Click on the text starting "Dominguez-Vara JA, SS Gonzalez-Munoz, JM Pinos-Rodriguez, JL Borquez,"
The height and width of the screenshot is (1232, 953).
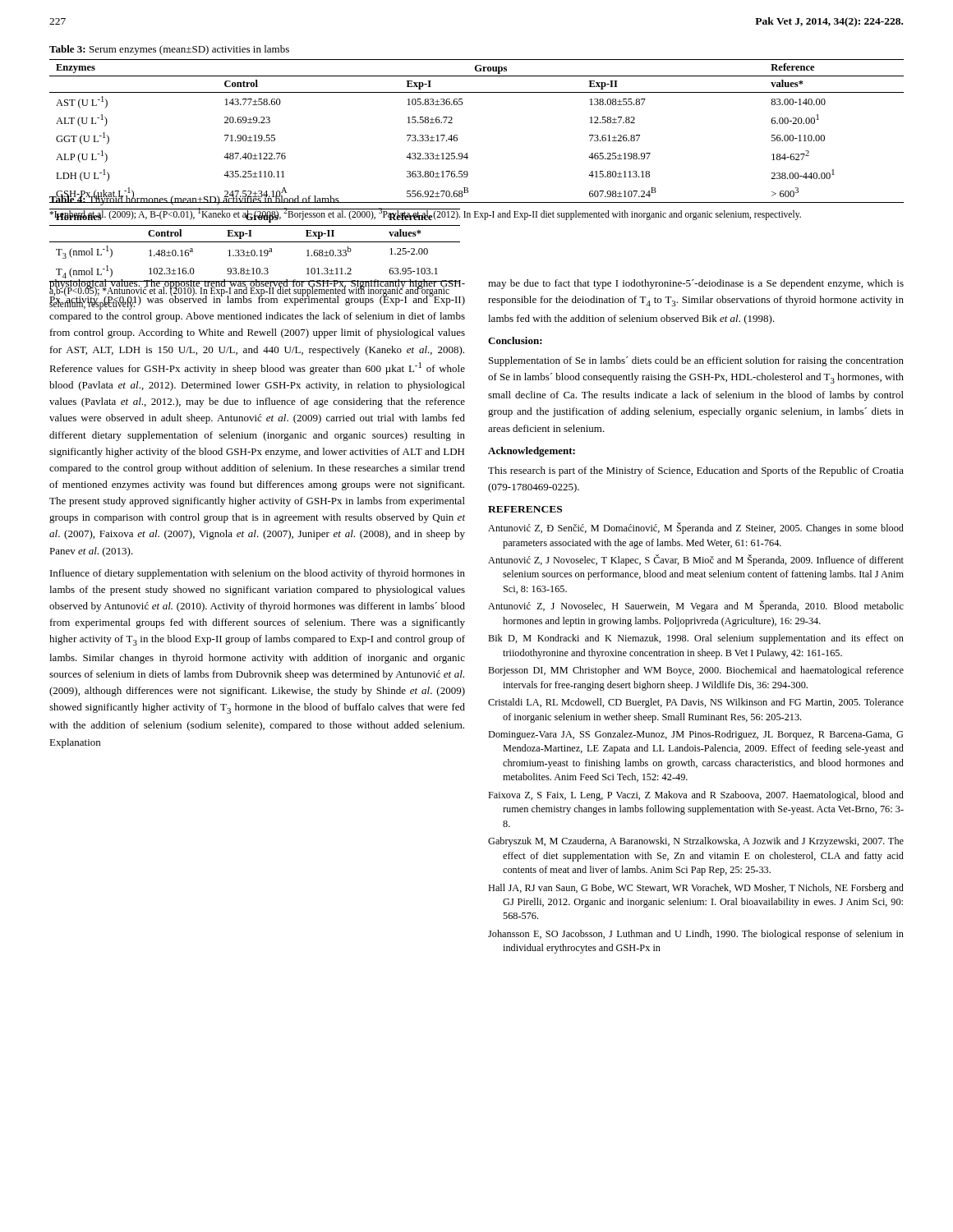click(x=696, y=756)
